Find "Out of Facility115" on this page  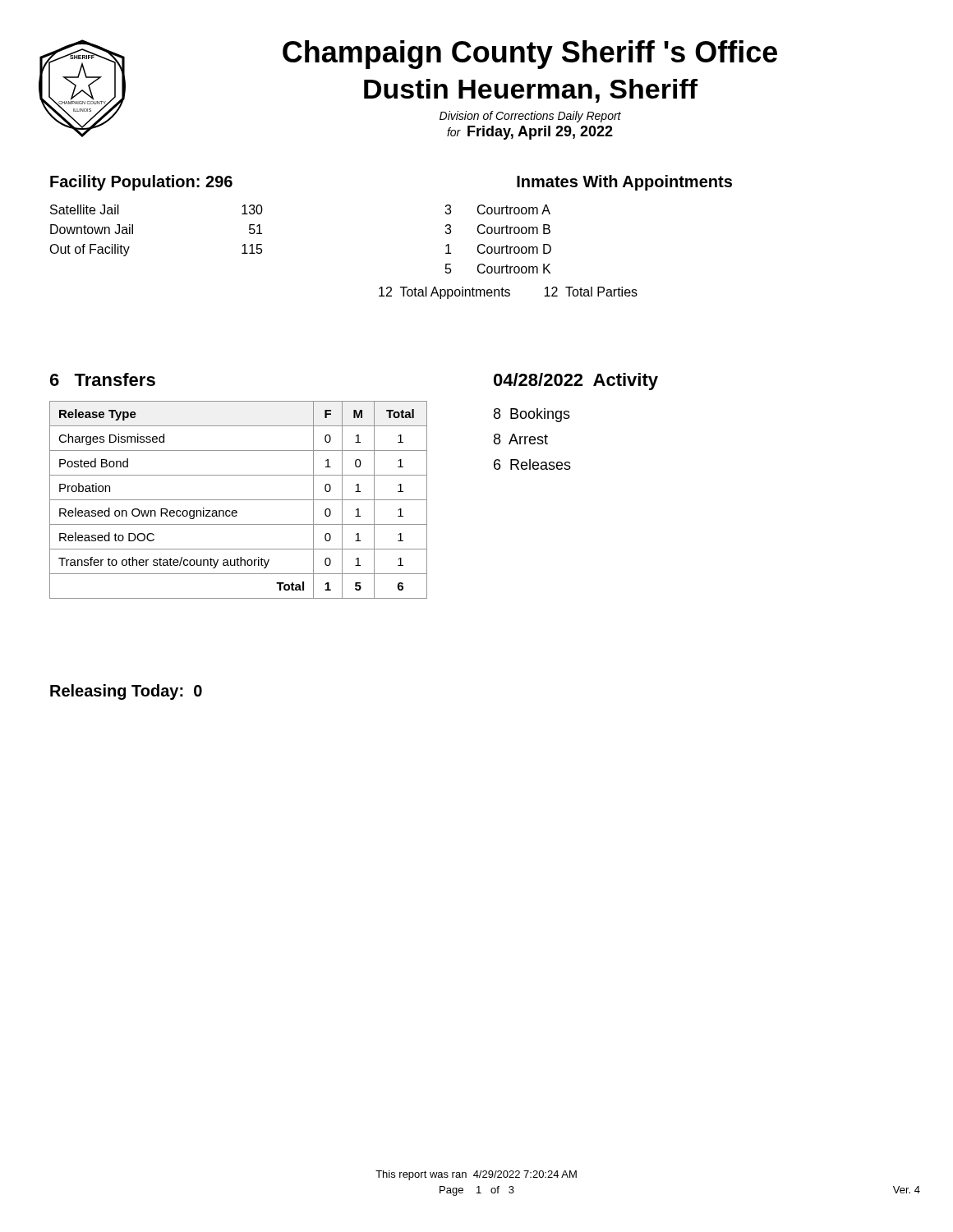(92, 250)
